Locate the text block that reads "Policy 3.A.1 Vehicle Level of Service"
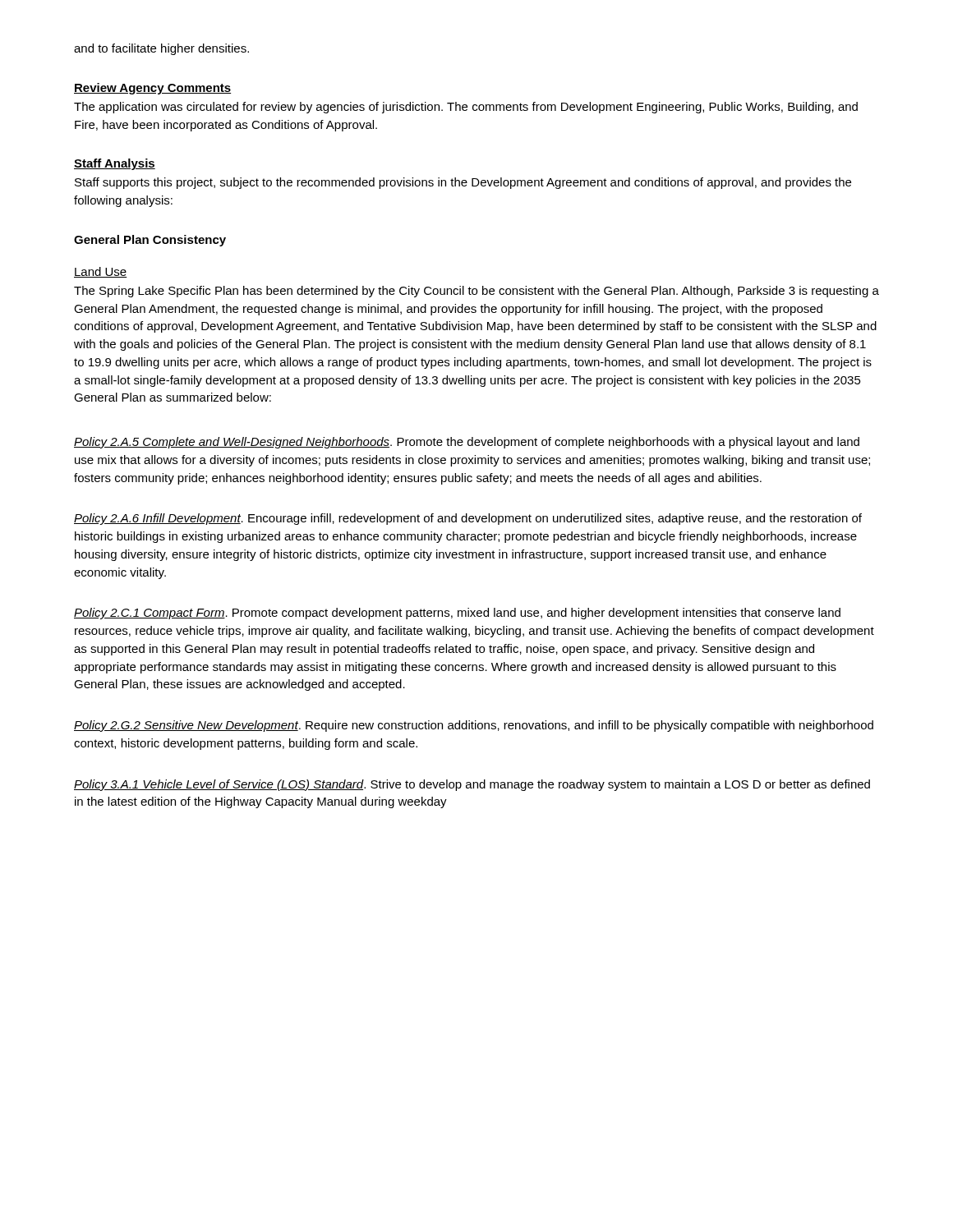The height and width of the screenshot is (1232, 953). [x=472, y=792]
